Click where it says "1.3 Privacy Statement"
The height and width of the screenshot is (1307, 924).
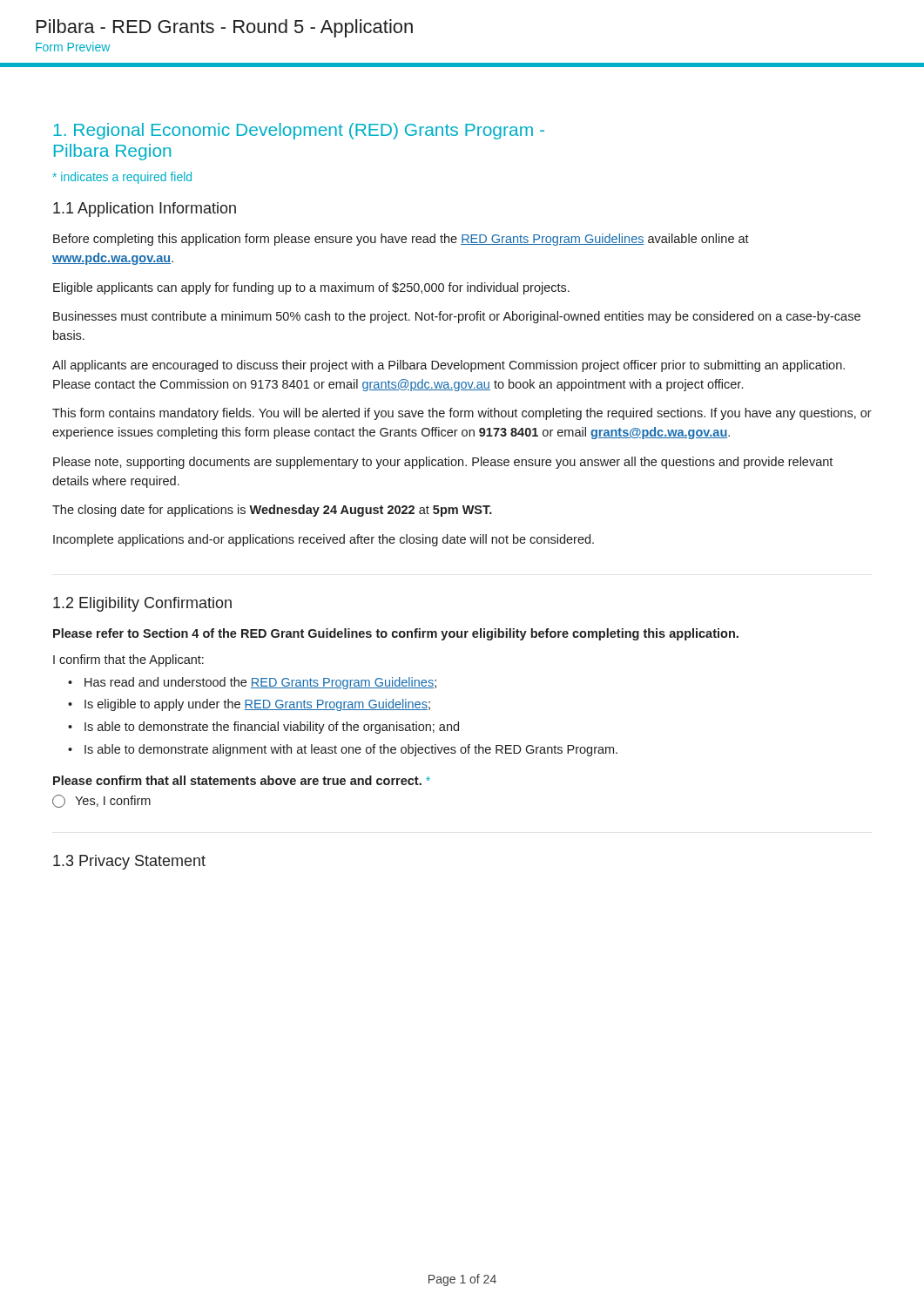129,861
